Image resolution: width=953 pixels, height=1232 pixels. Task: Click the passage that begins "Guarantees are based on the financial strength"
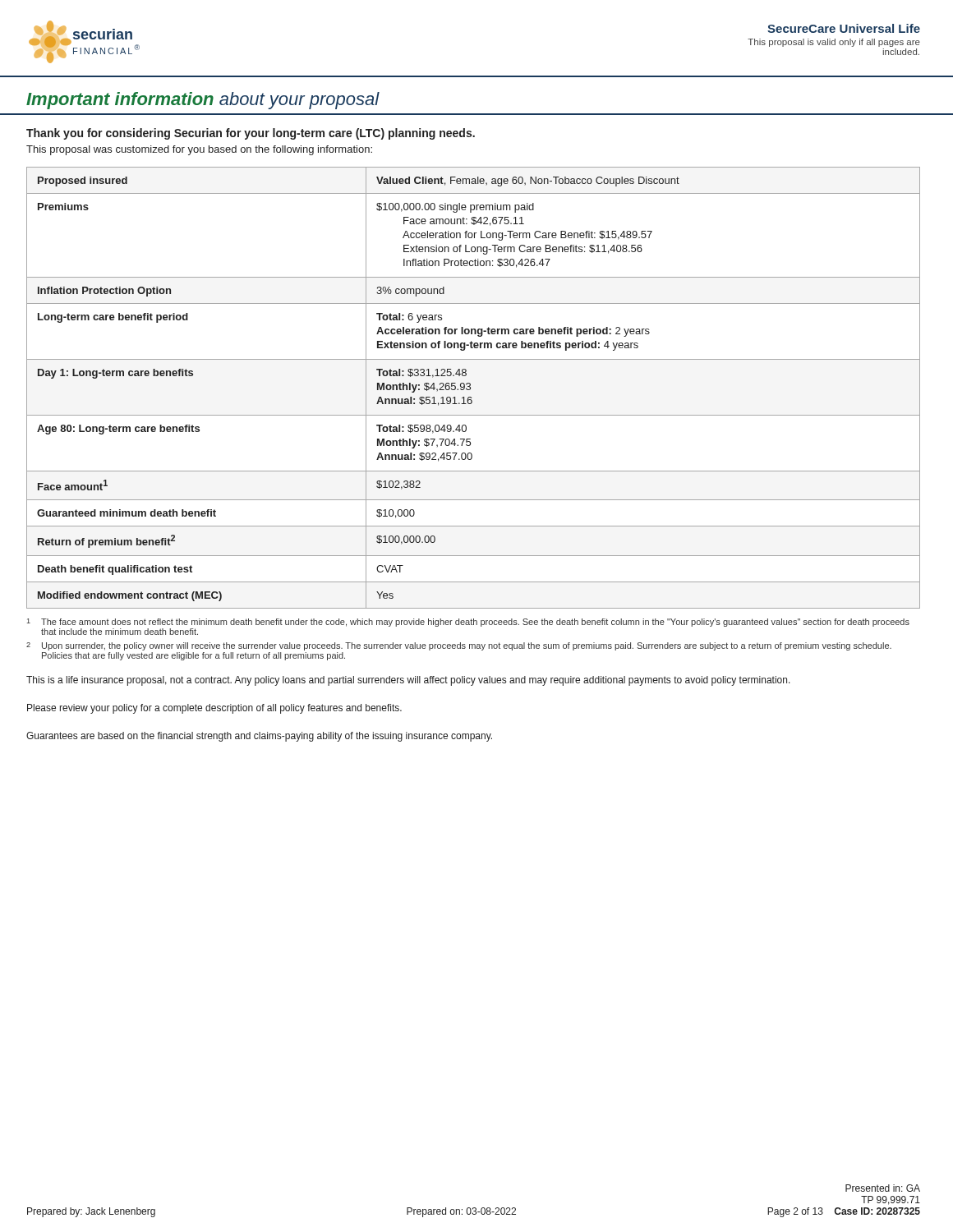click(476, 732)
